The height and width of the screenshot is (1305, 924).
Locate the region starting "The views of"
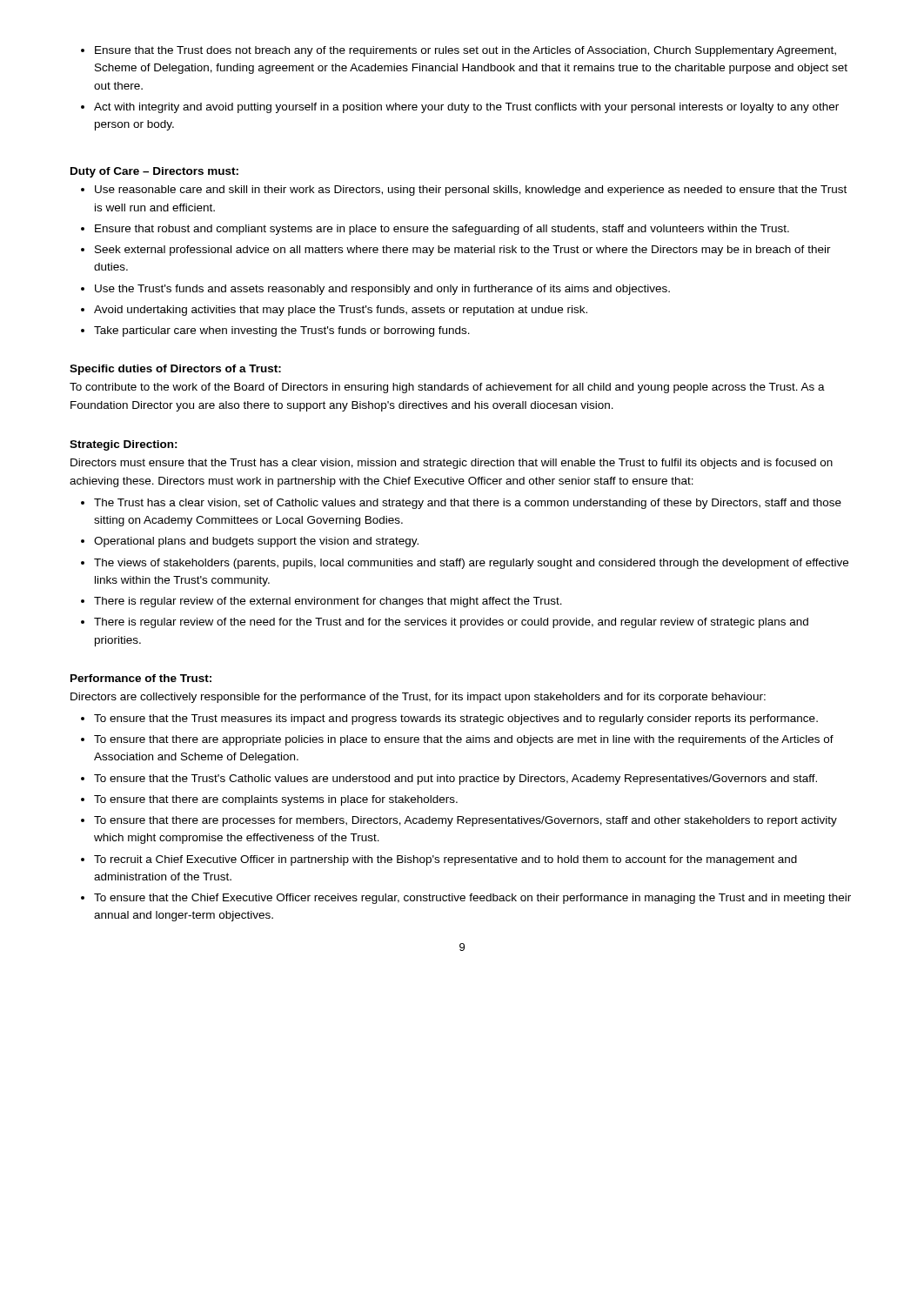(x=474, y=572)
